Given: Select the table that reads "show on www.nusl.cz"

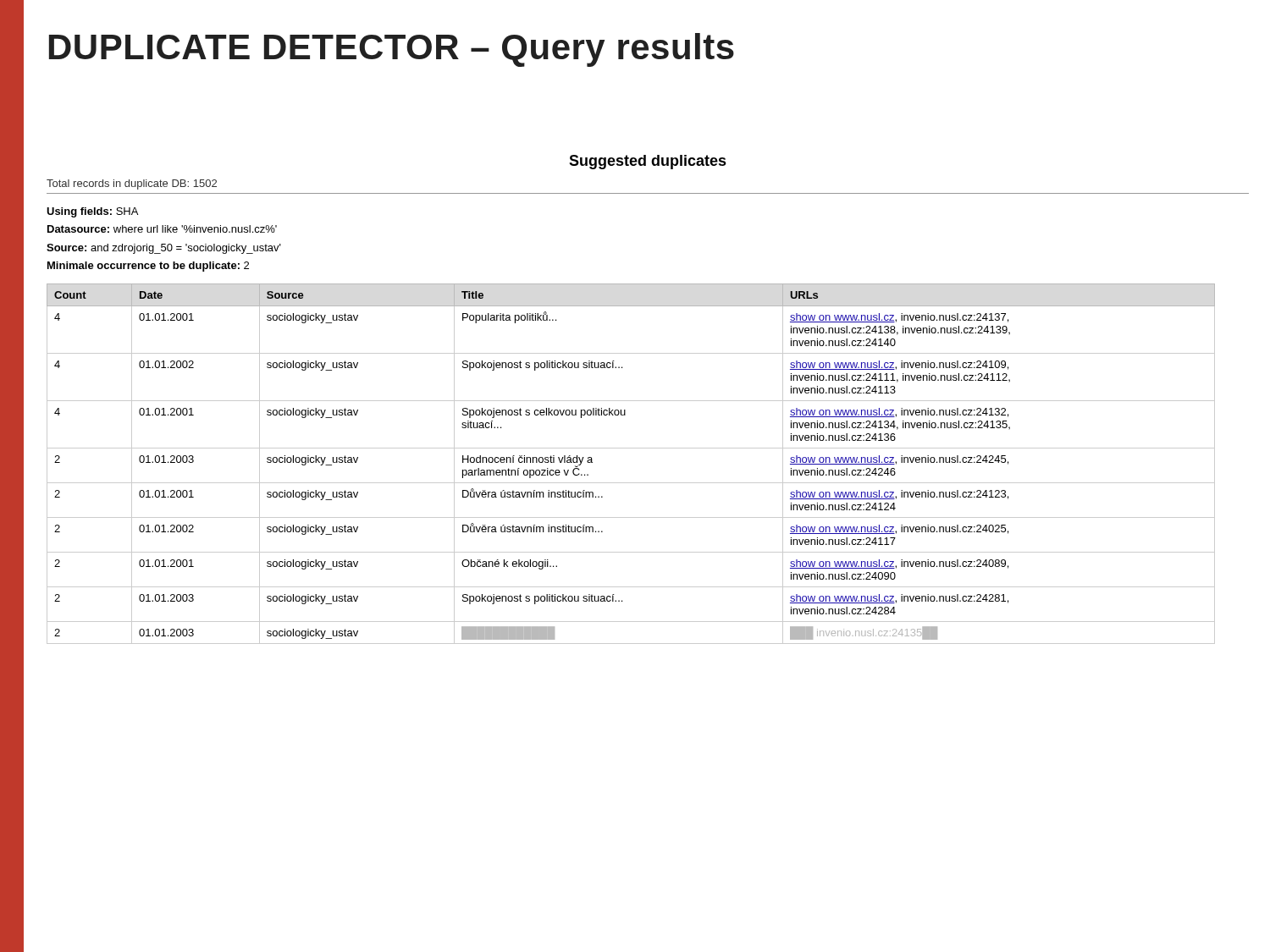Looking at the screenshot, I should (648, 464).
